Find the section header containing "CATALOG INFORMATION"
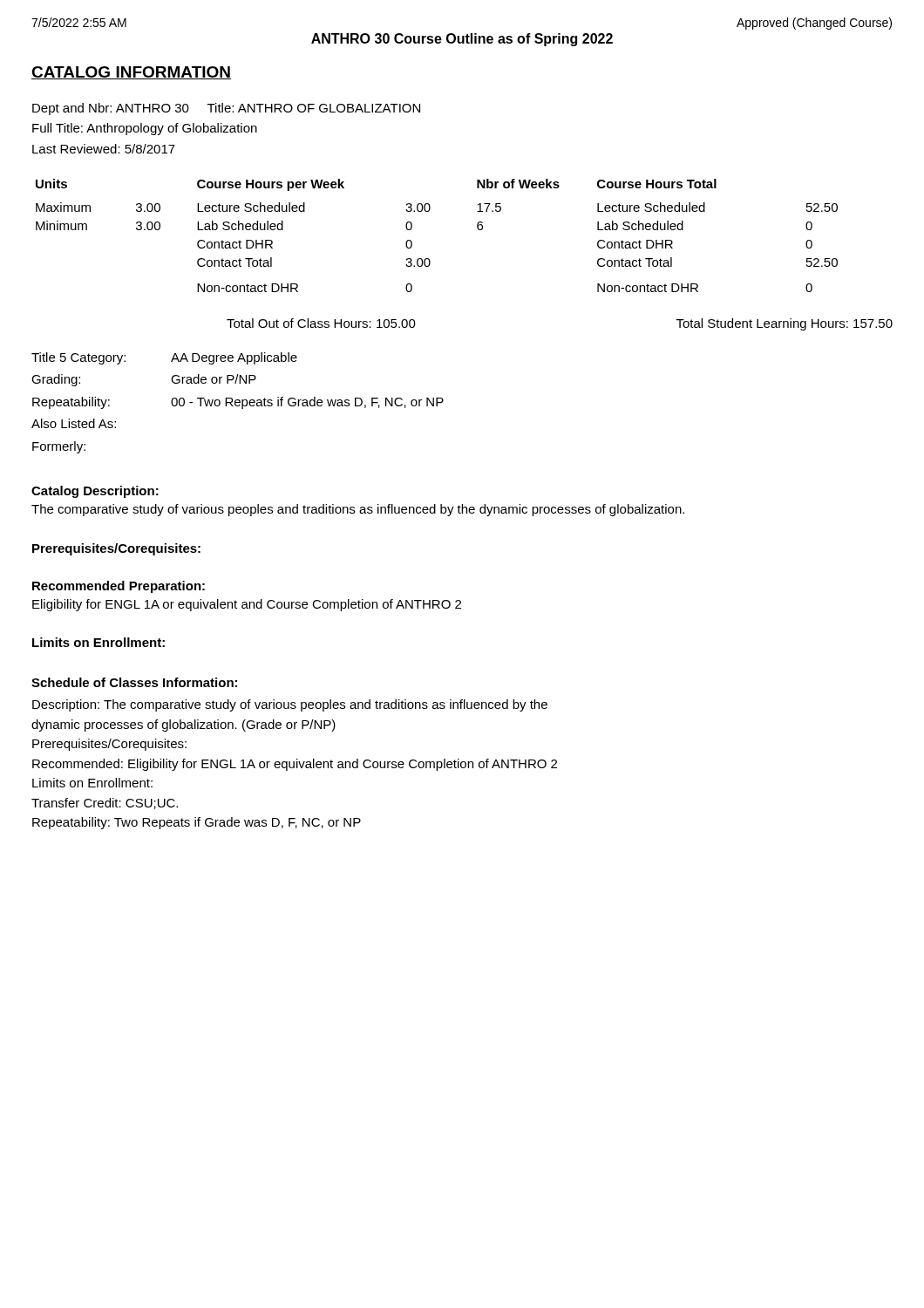Screen dimensions: 1308x924 point(131,72)
